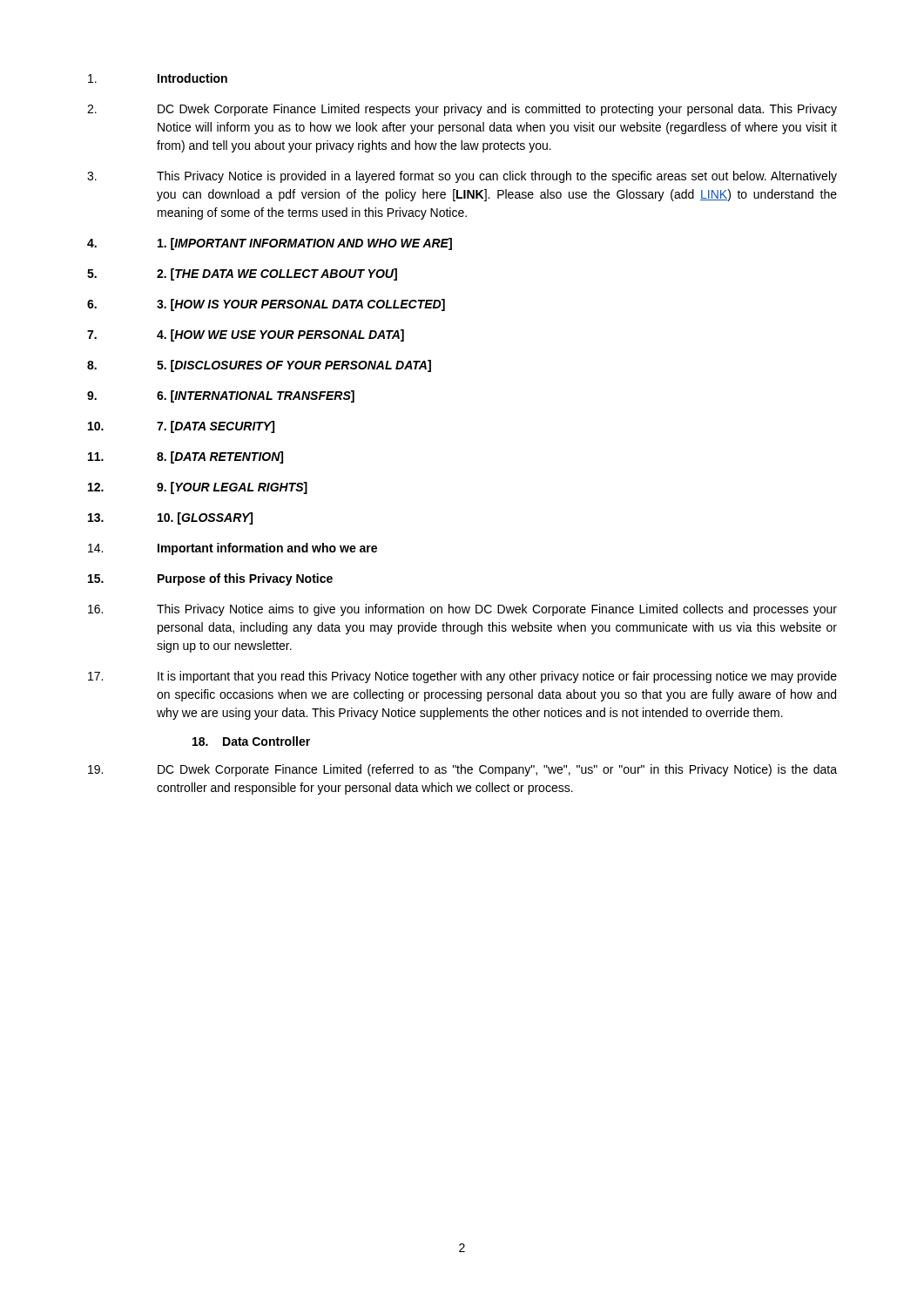Locate the passage starting "3. This Privacy"
The image size is (924, 1307).
click(462, 195)
